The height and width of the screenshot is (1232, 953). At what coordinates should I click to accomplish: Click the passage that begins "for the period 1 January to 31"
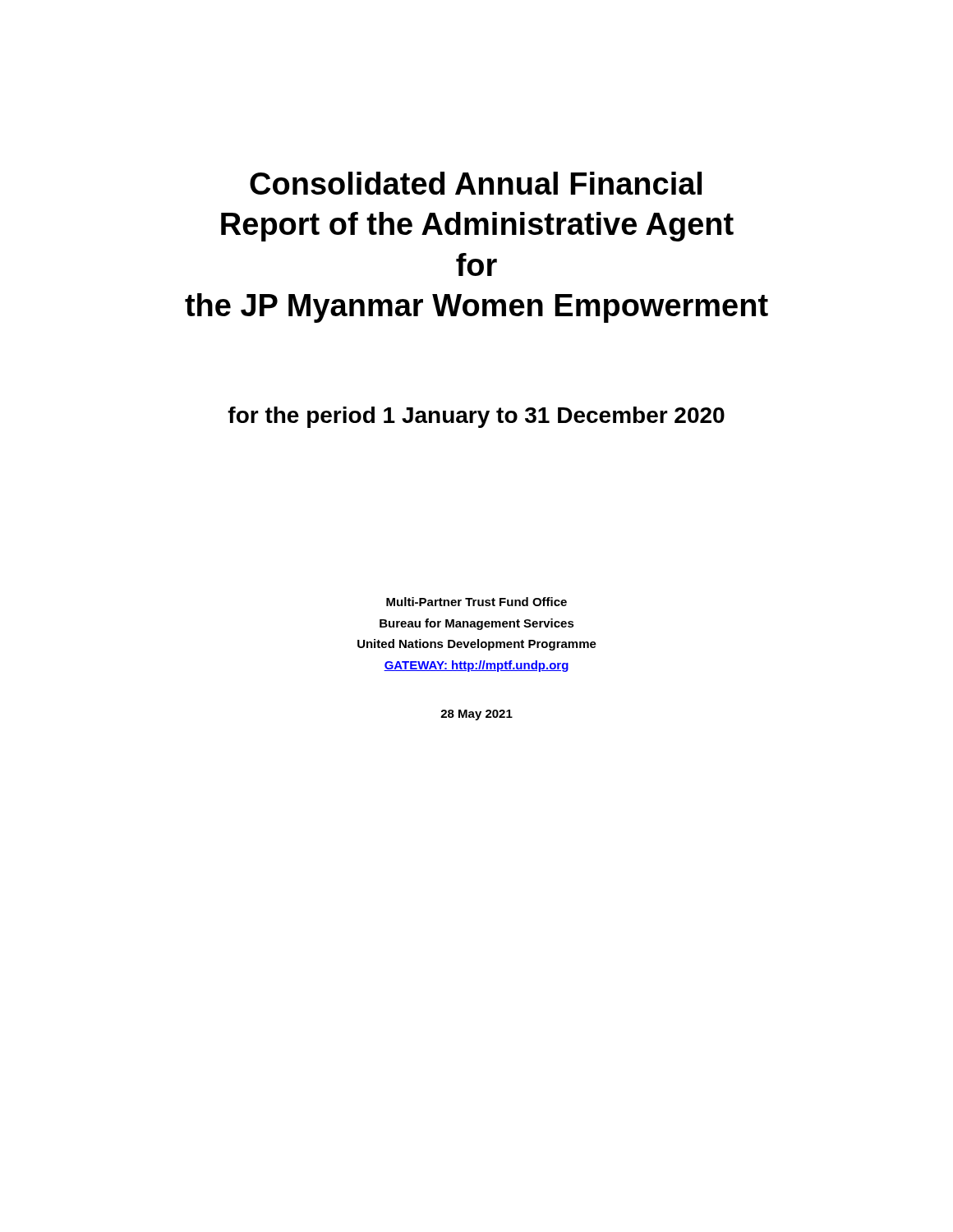pyautogui.click(x=476, y=416)
